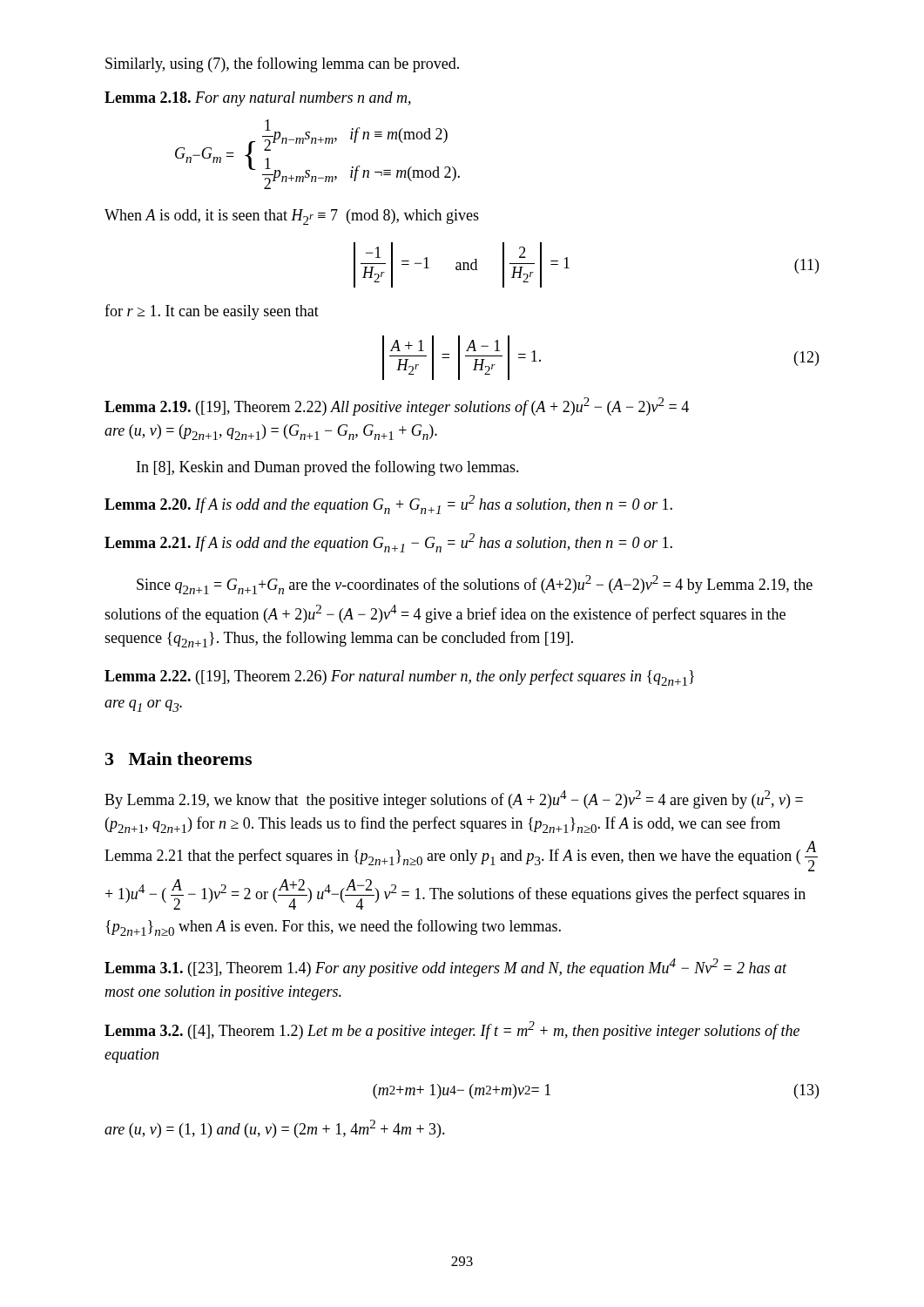Click the formula that begins "A + 1H2r = A −"
924x1307 pixels.
tap(462, 357)
